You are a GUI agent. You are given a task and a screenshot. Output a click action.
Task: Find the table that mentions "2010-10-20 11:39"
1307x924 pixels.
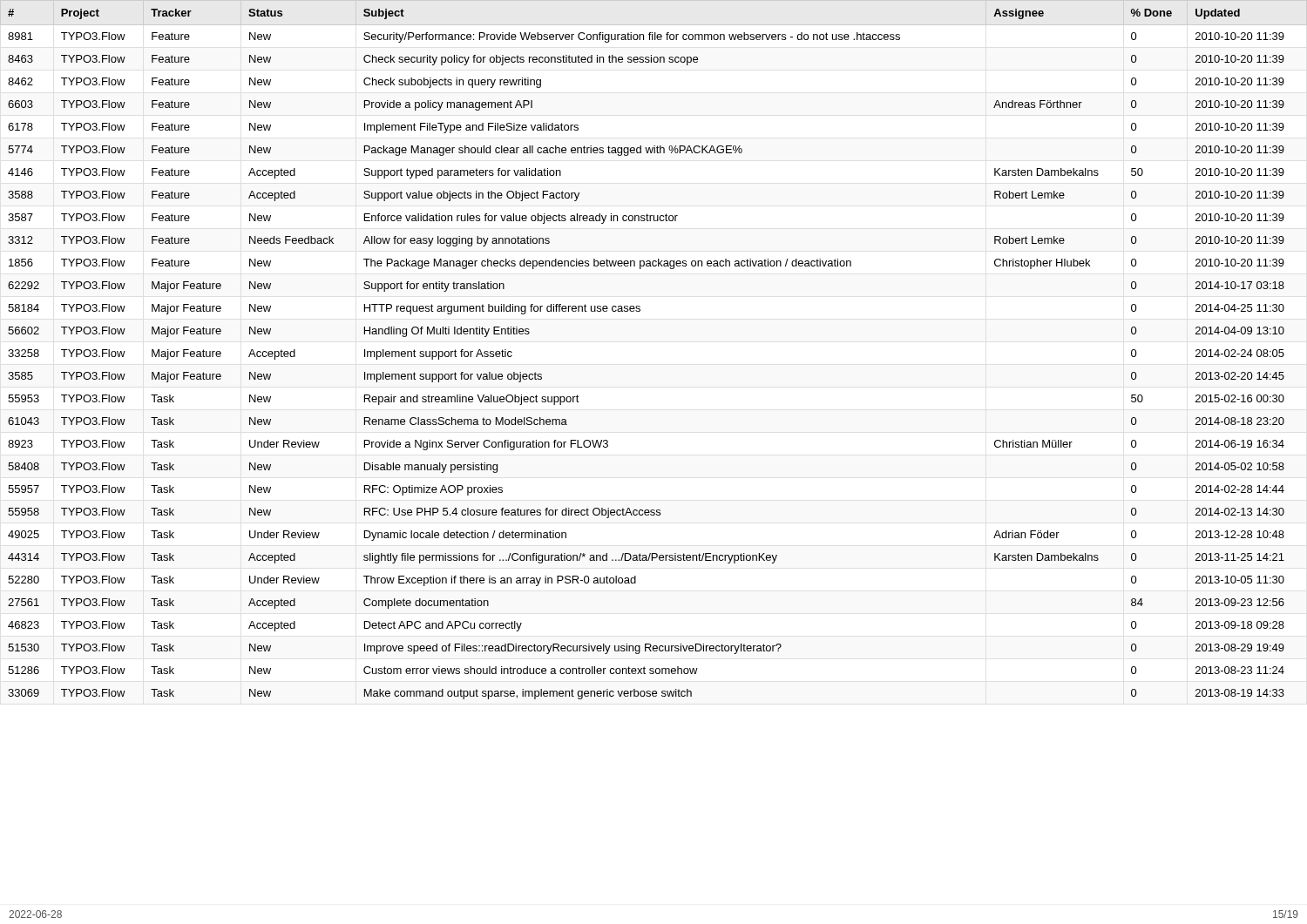pyautogui.click(x=654, y=452)
